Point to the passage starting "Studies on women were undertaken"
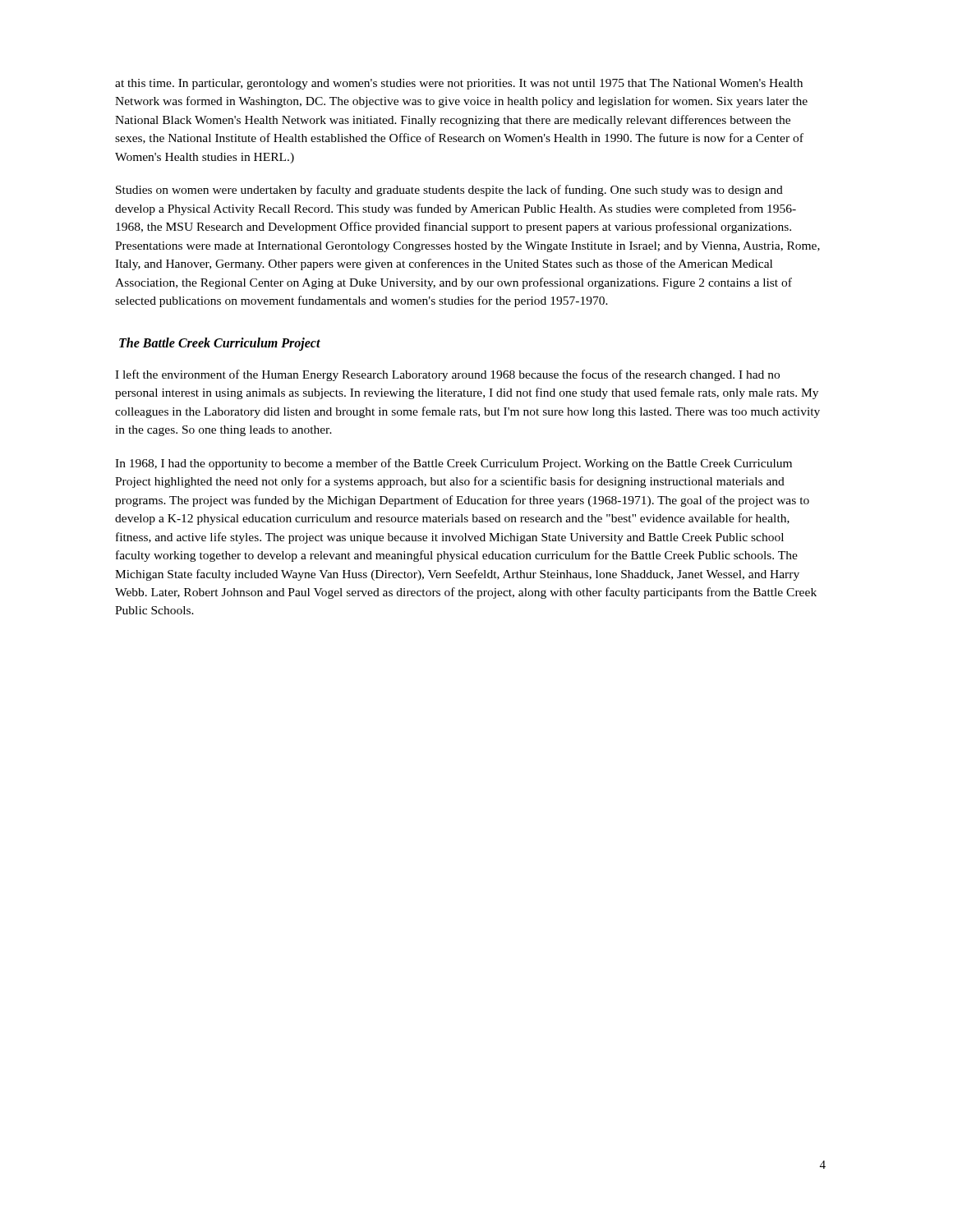953x1232 pixels. click(x=468, y=245)
